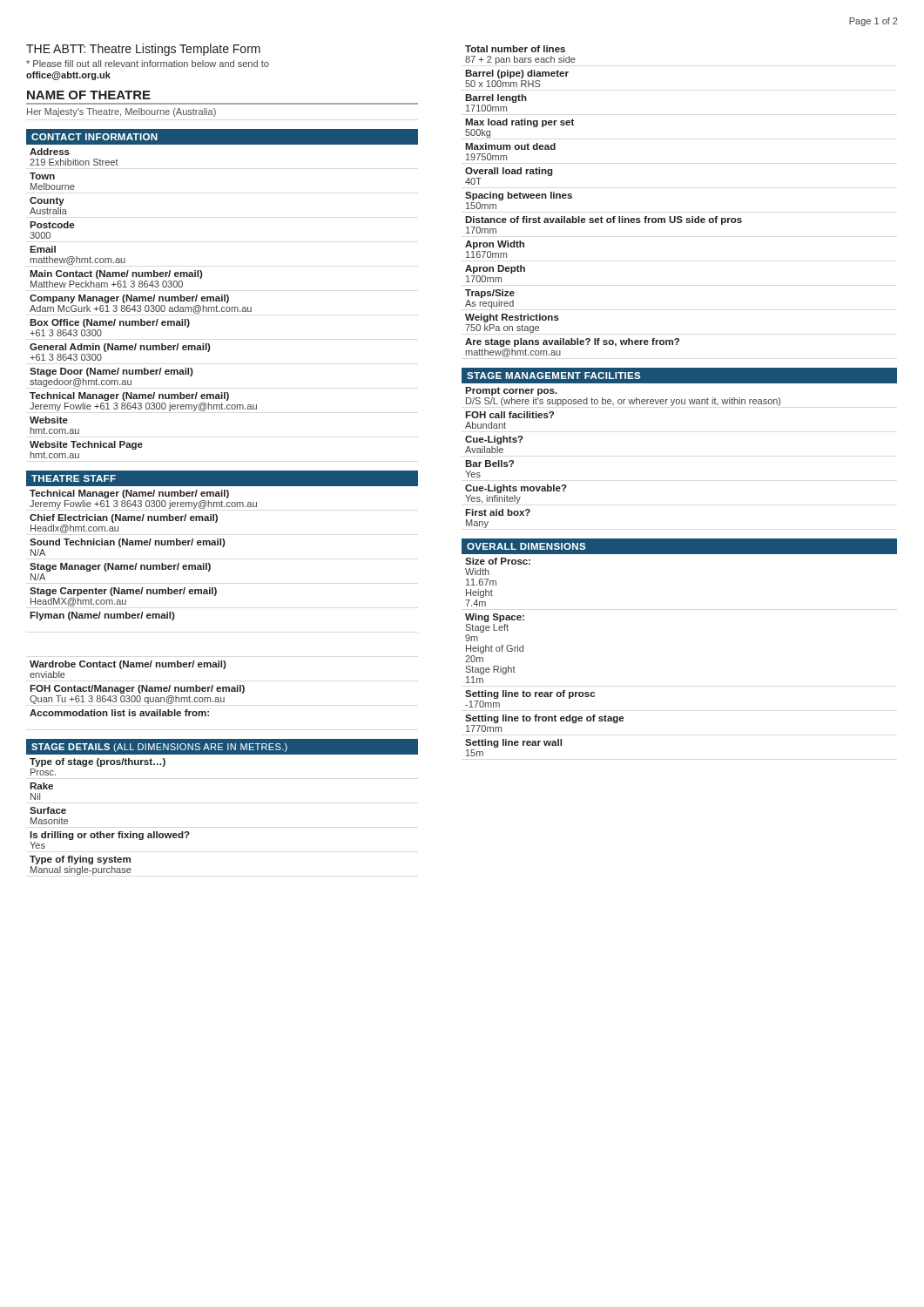Image resolution: width=924 pixels, height=1307 pixels.
Task: Click the passage that begins "Main Contact (Name/ number/ email)Matthew Peckham +61 3"
Action: [116, 274]
